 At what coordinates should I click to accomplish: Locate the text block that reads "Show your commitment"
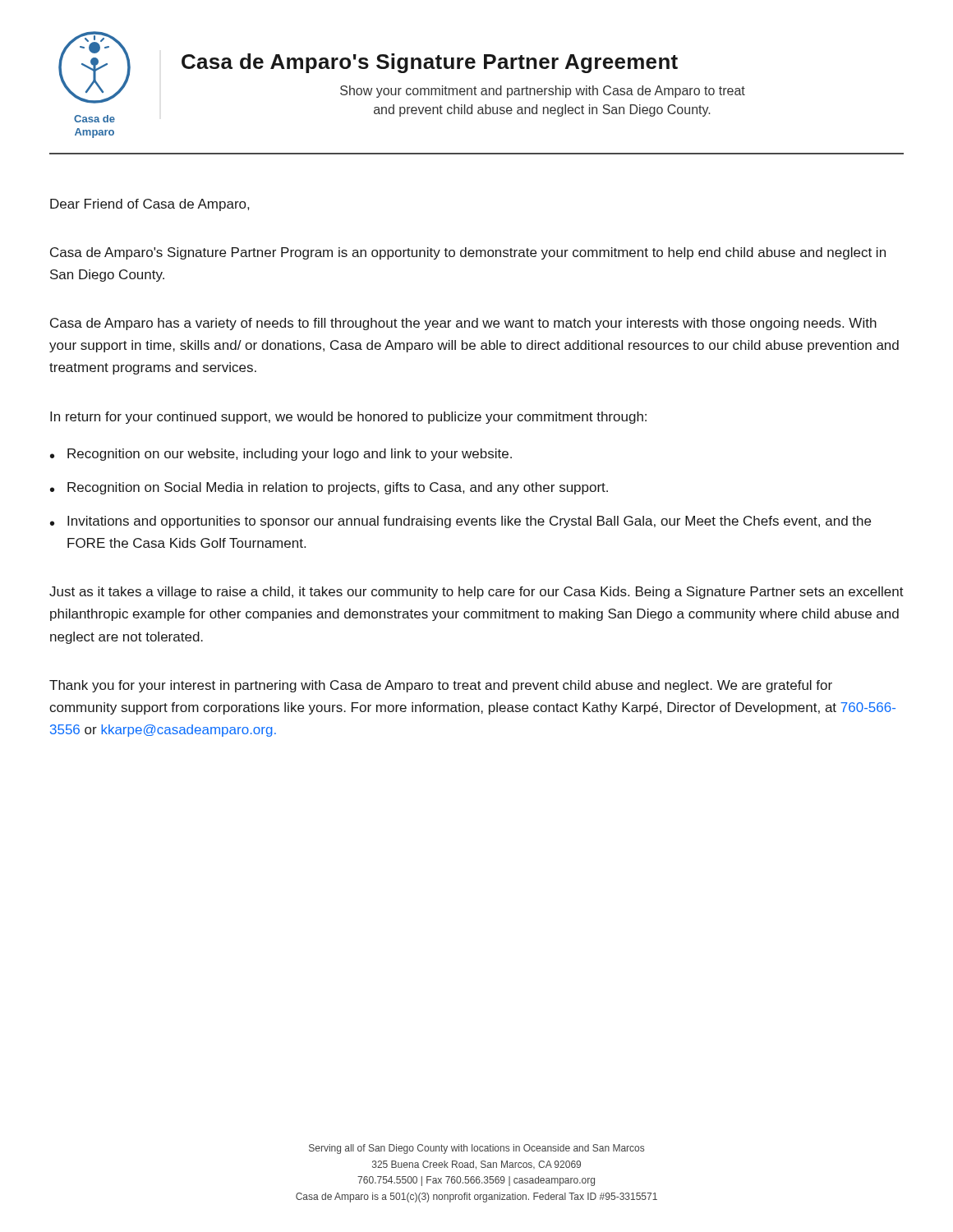542,100
